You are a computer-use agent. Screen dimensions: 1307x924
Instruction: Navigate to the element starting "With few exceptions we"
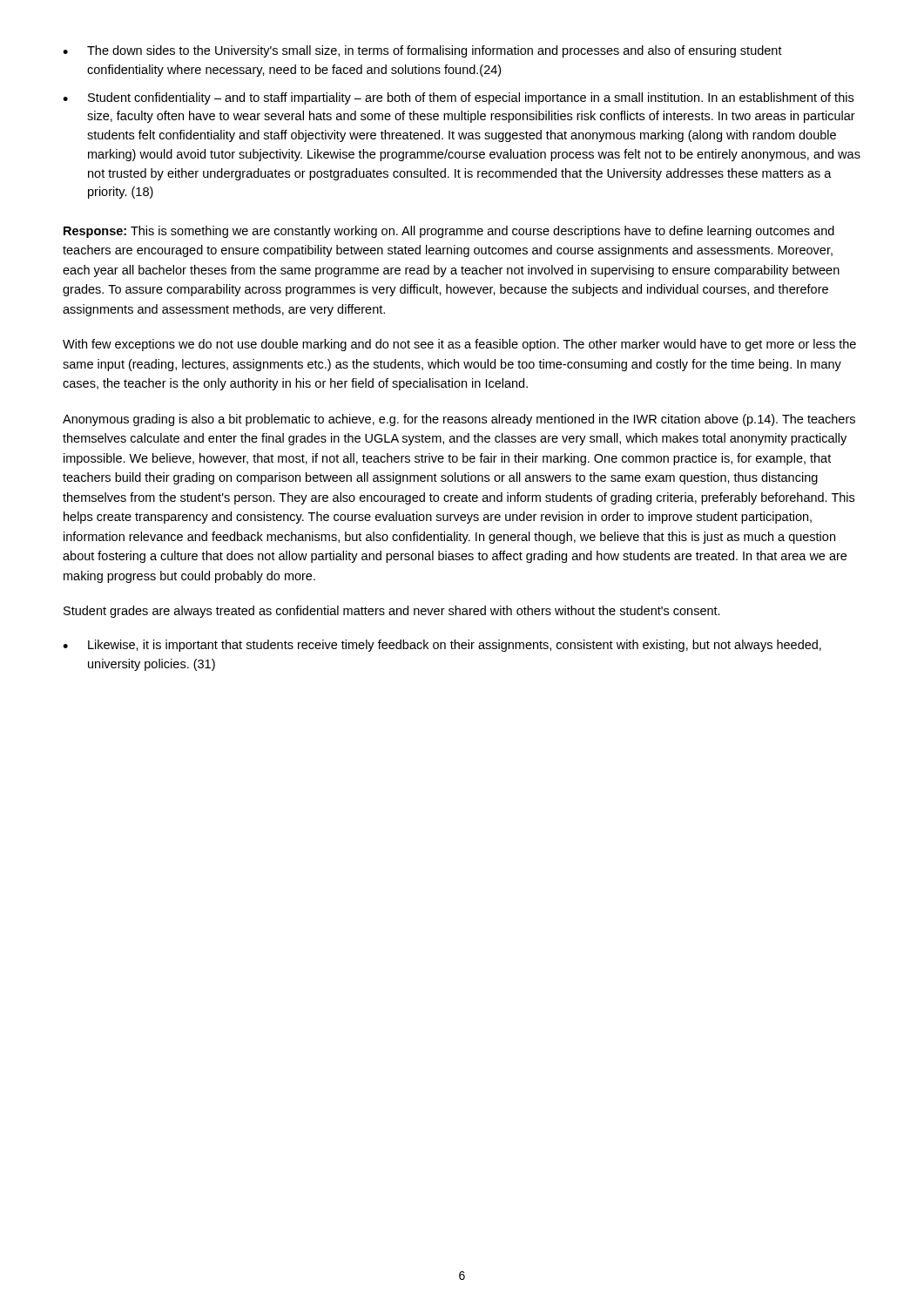[460, 364]
